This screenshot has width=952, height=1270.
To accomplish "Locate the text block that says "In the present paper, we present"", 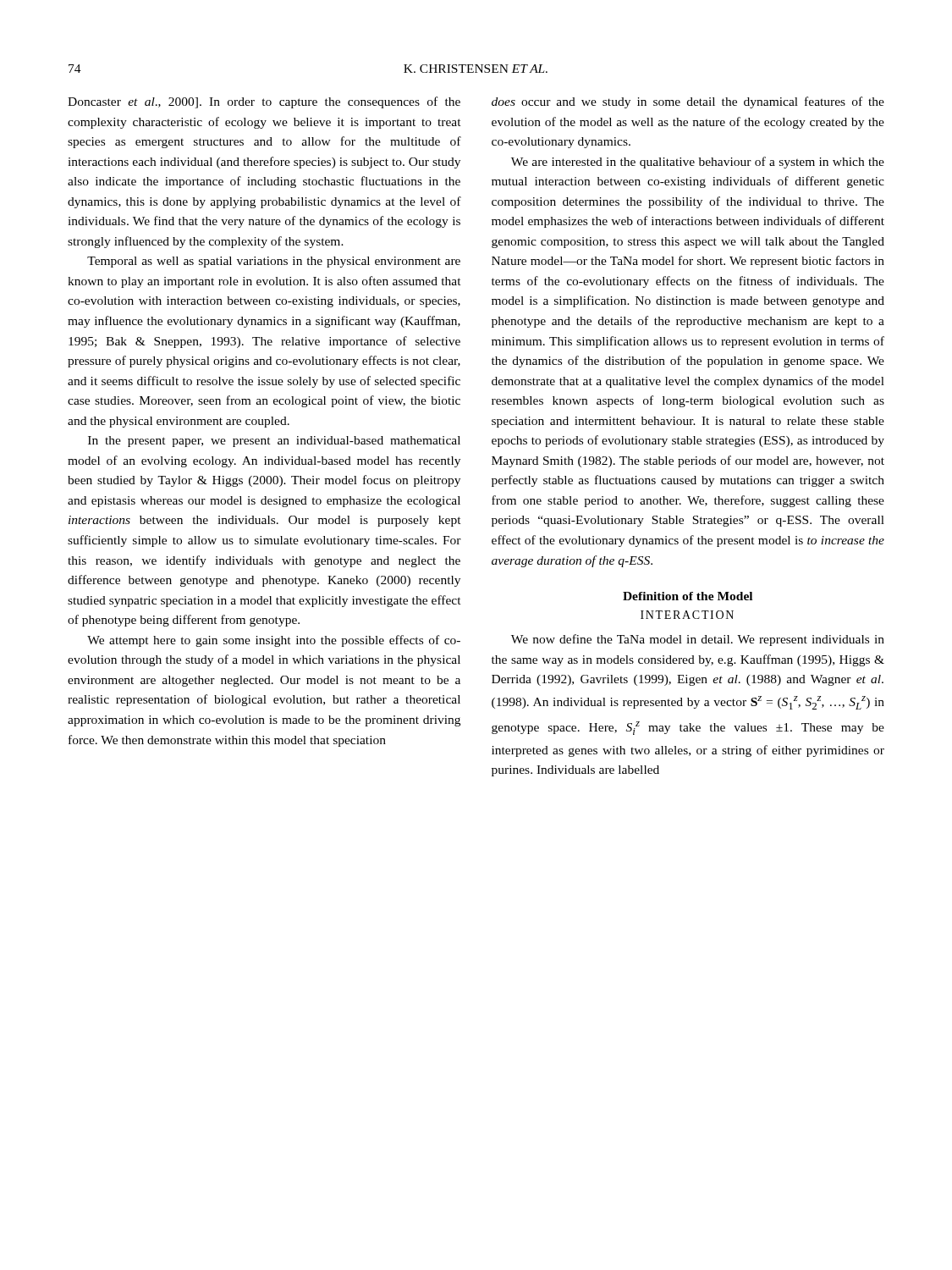I will coord(264,530).
